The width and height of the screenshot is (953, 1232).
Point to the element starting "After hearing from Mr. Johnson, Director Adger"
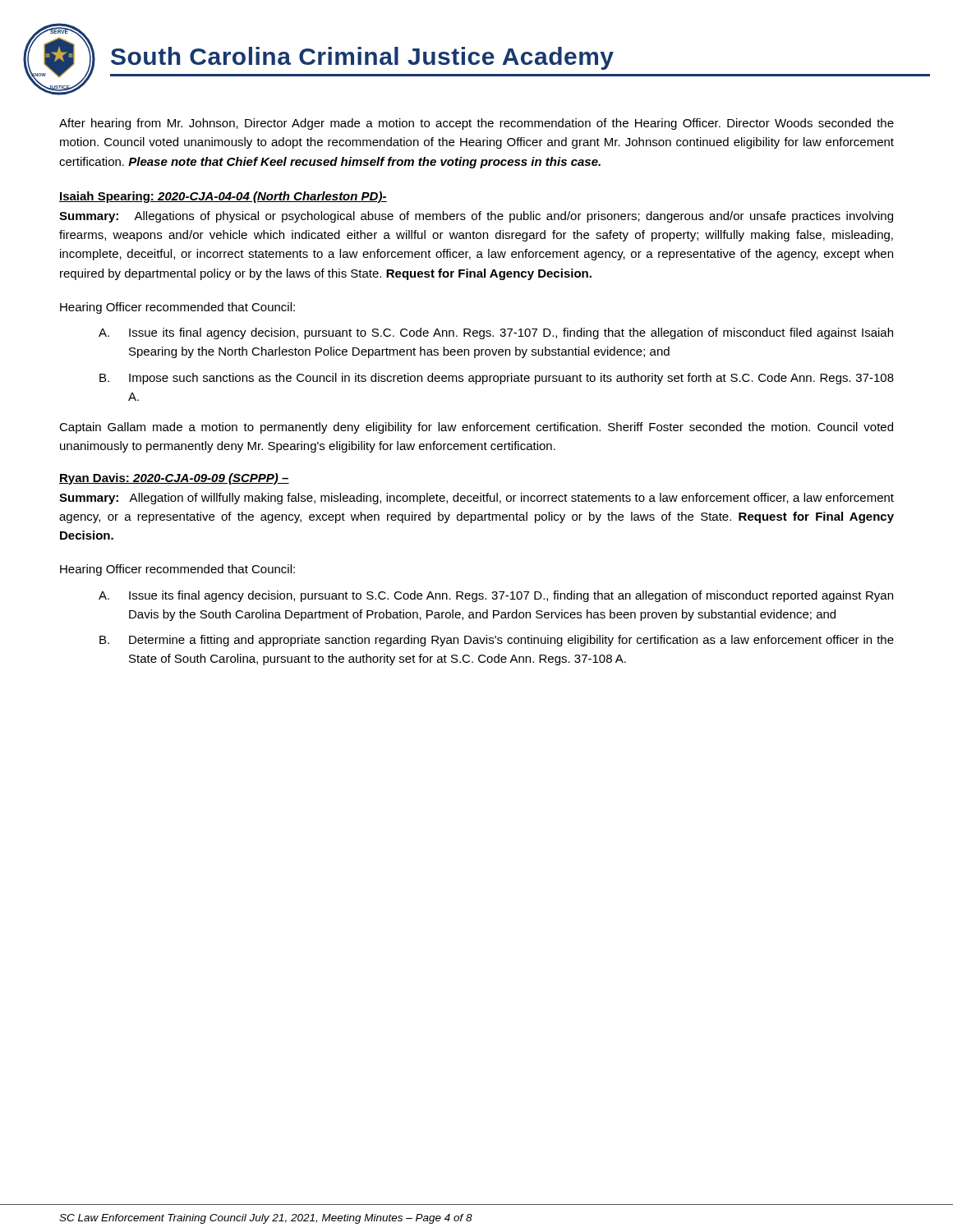[x=476, y=142]
